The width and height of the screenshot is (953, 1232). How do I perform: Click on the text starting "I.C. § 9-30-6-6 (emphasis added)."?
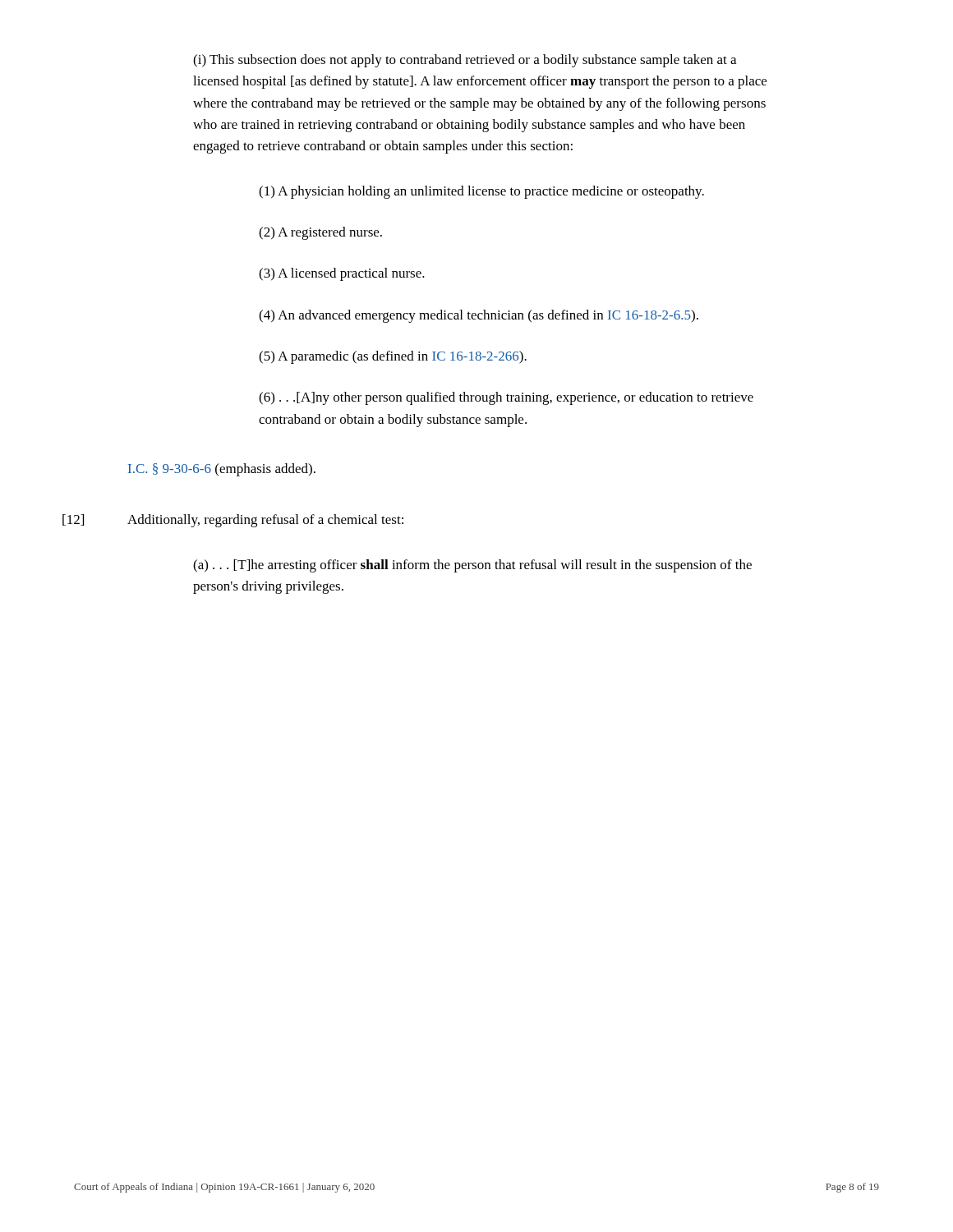[222, 469]
